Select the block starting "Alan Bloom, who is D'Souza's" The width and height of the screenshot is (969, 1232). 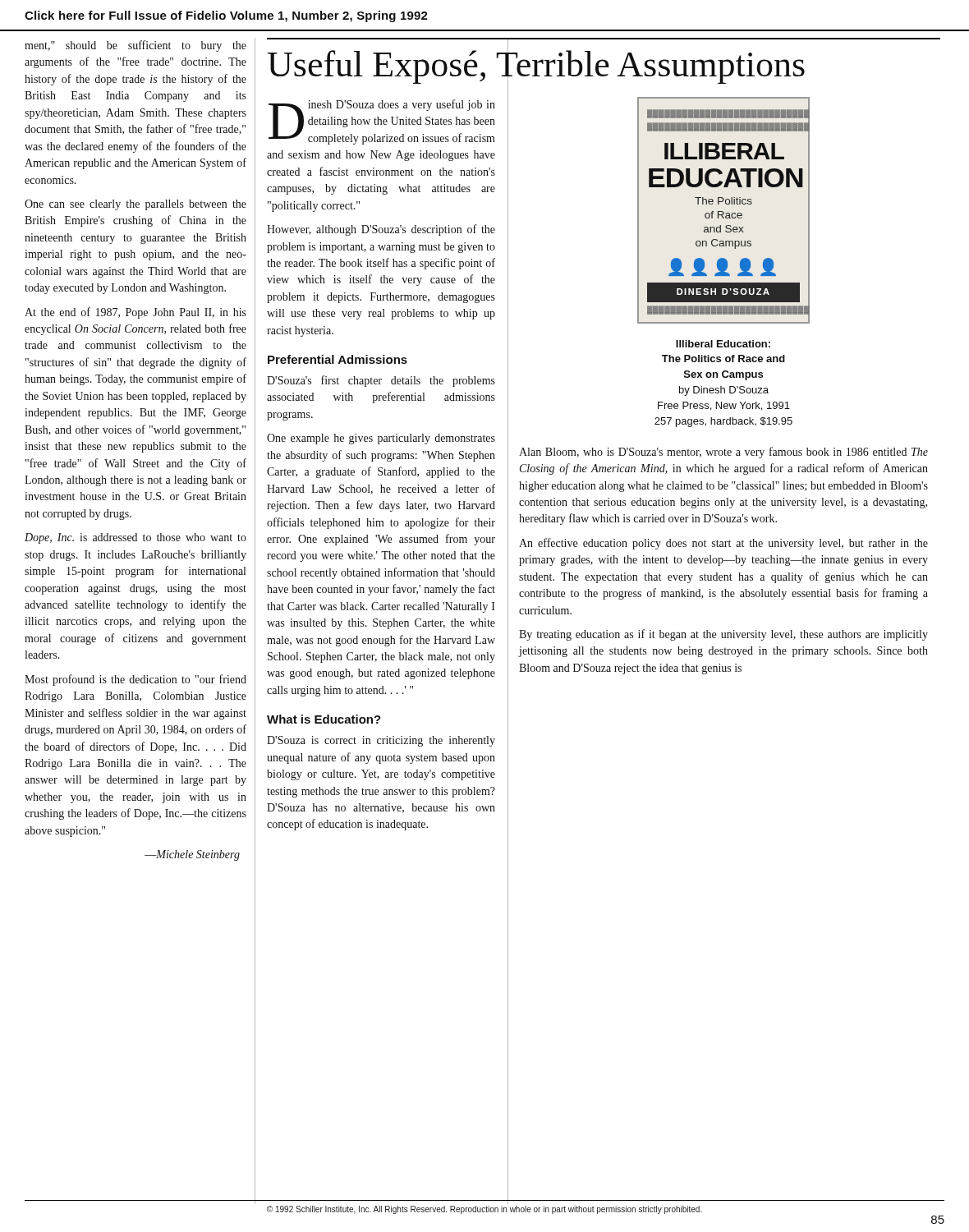coord(723,486)
